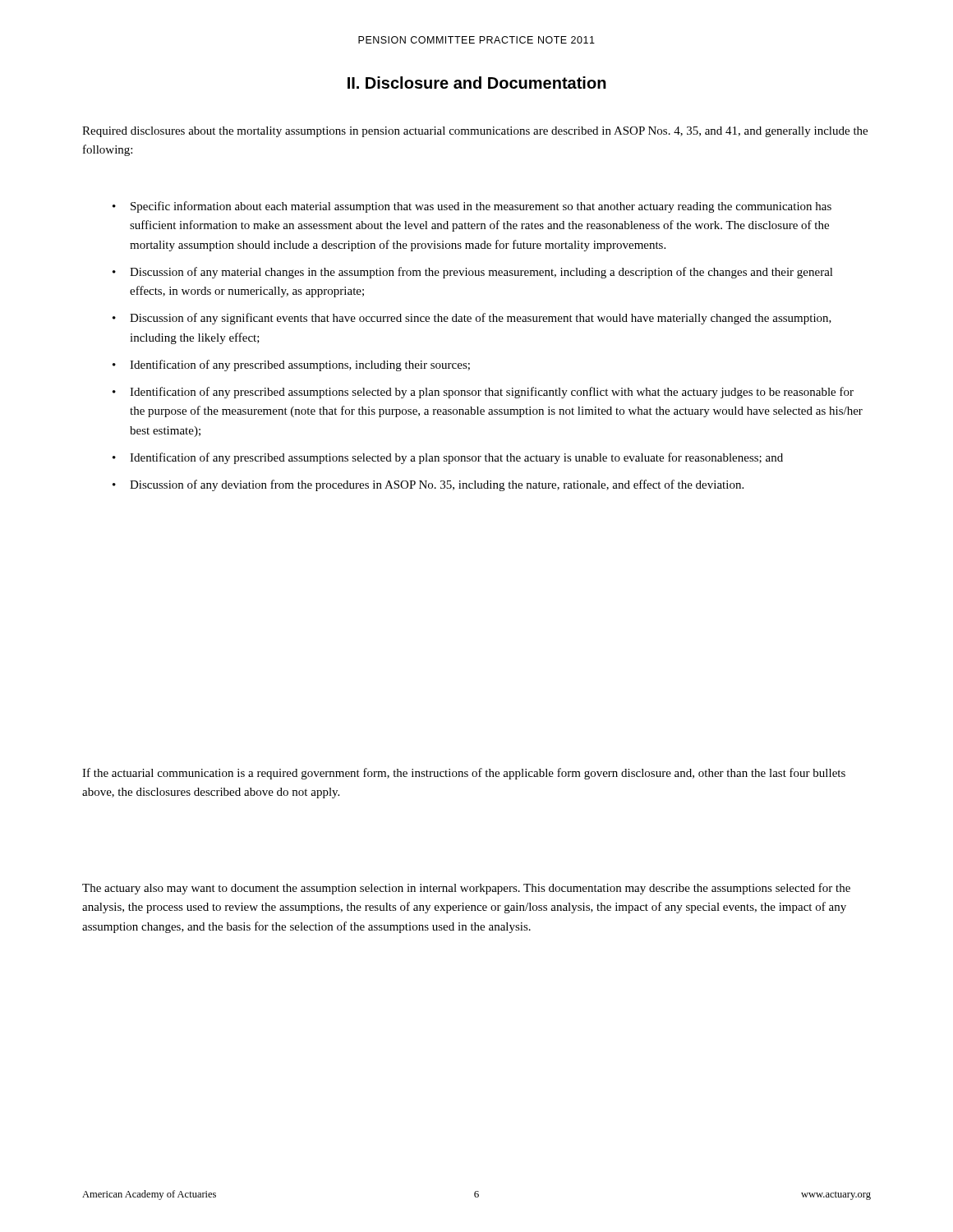Select the list item containing "Discussion of any significant events"

481,328
